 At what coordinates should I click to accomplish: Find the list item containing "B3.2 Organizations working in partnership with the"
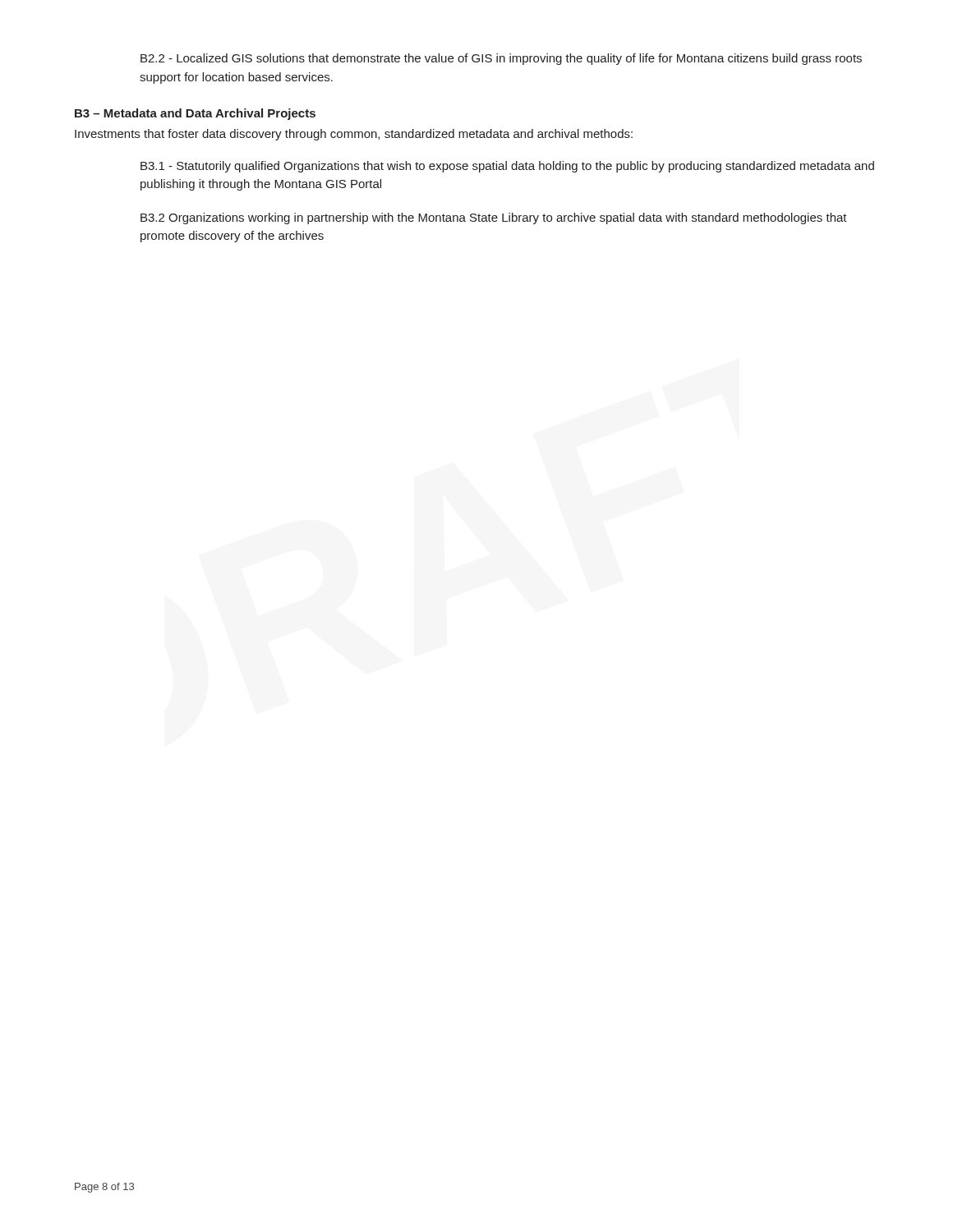pos(493,226)
